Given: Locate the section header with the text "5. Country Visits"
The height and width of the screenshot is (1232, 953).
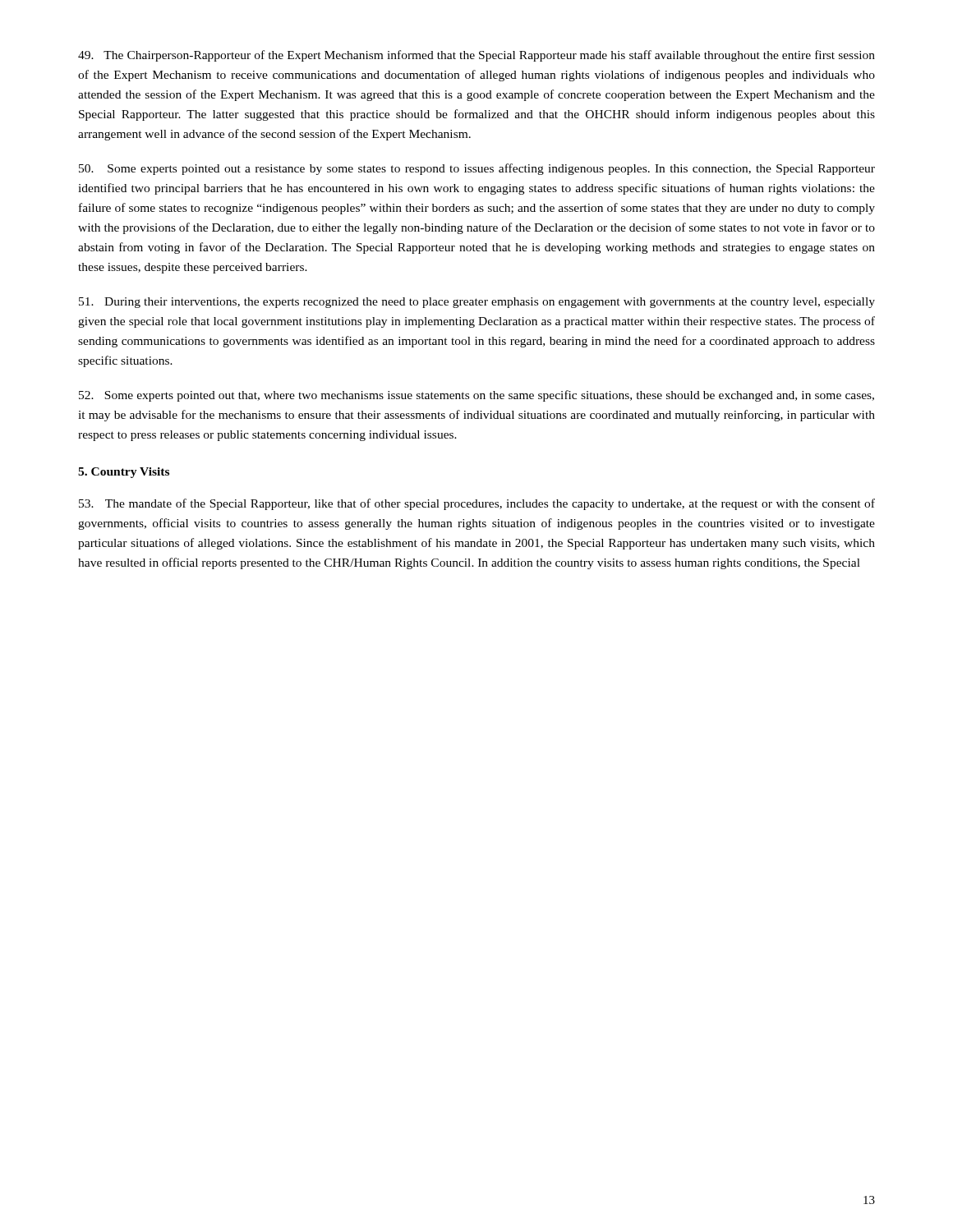Looking at the screenshot, I should (x=124, y=471).
